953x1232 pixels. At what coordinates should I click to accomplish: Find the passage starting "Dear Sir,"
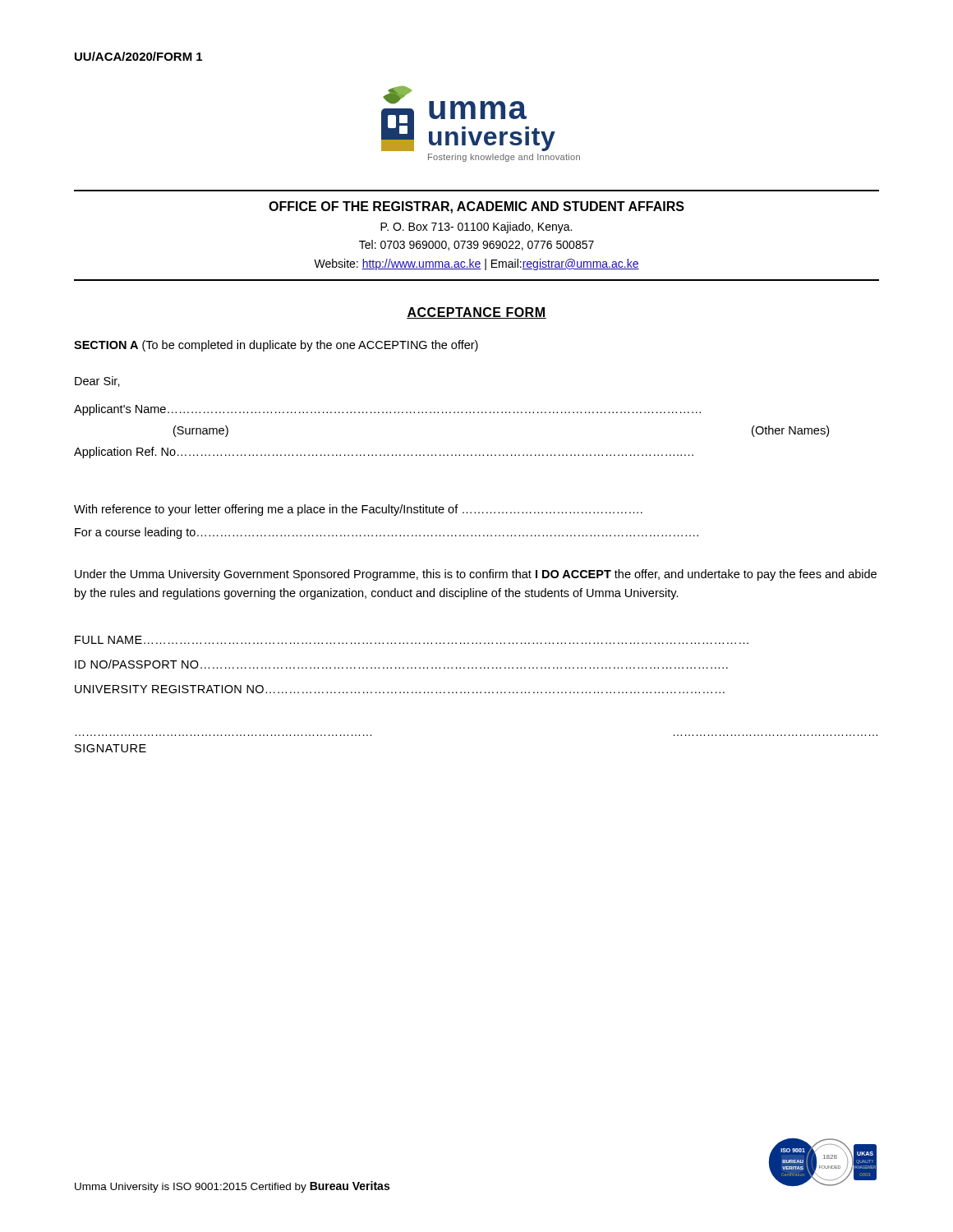click(x=97, y=381)
